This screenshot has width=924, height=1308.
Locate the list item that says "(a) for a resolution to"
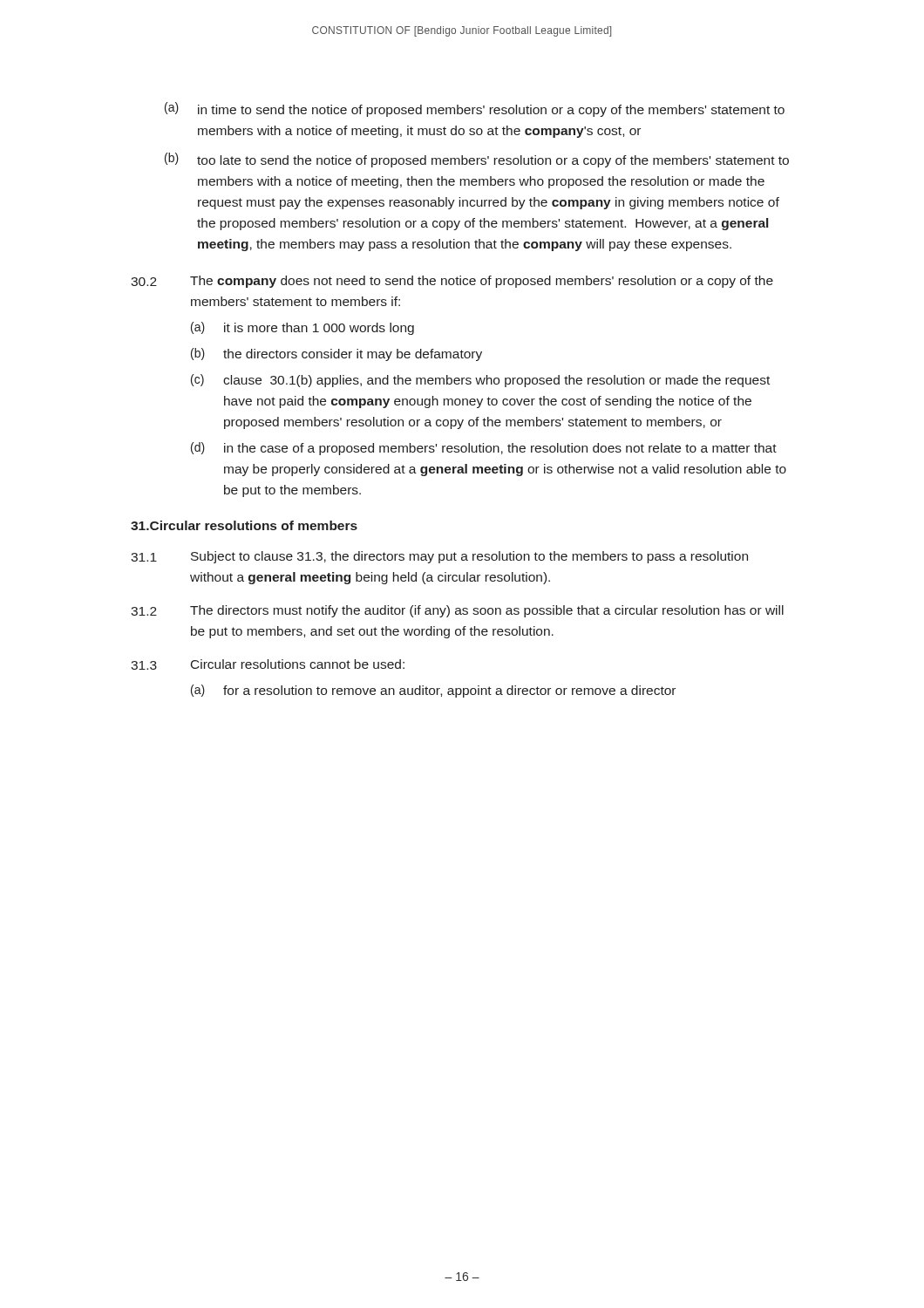[492, 691]
